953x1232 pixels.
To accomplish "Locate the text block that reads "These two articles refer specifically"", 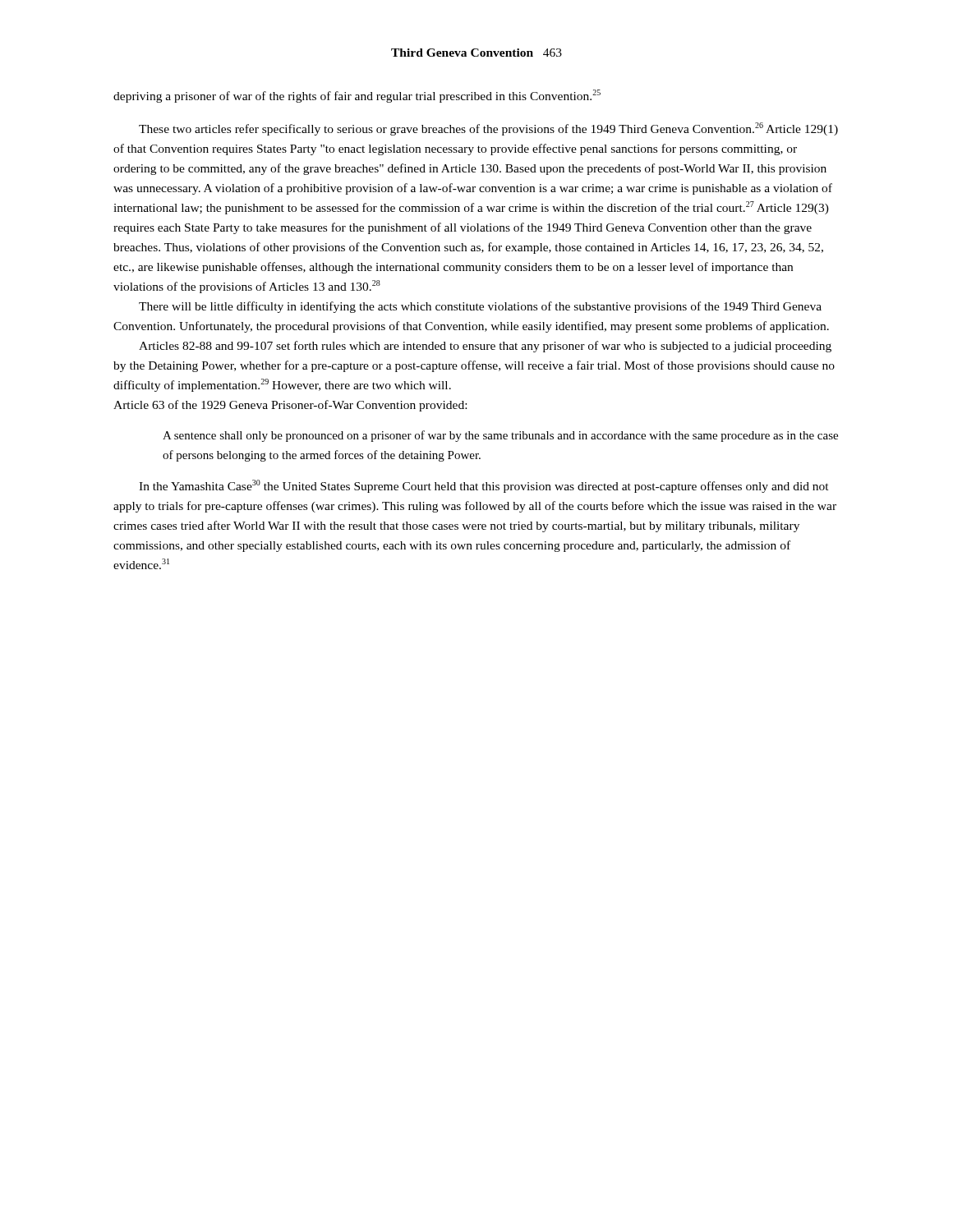I will point(476,207).
